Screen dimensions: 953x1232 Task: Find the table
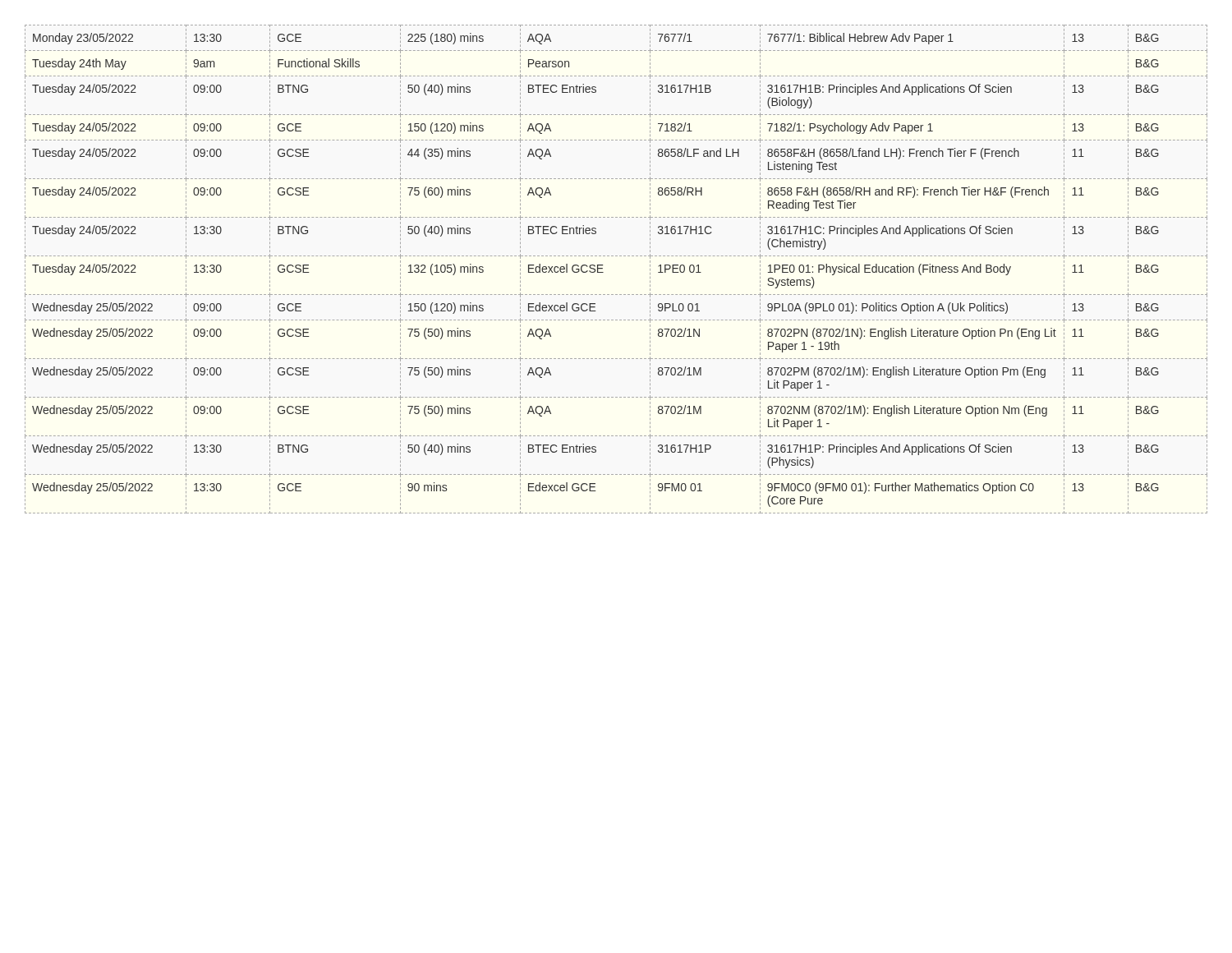[616, 269]
